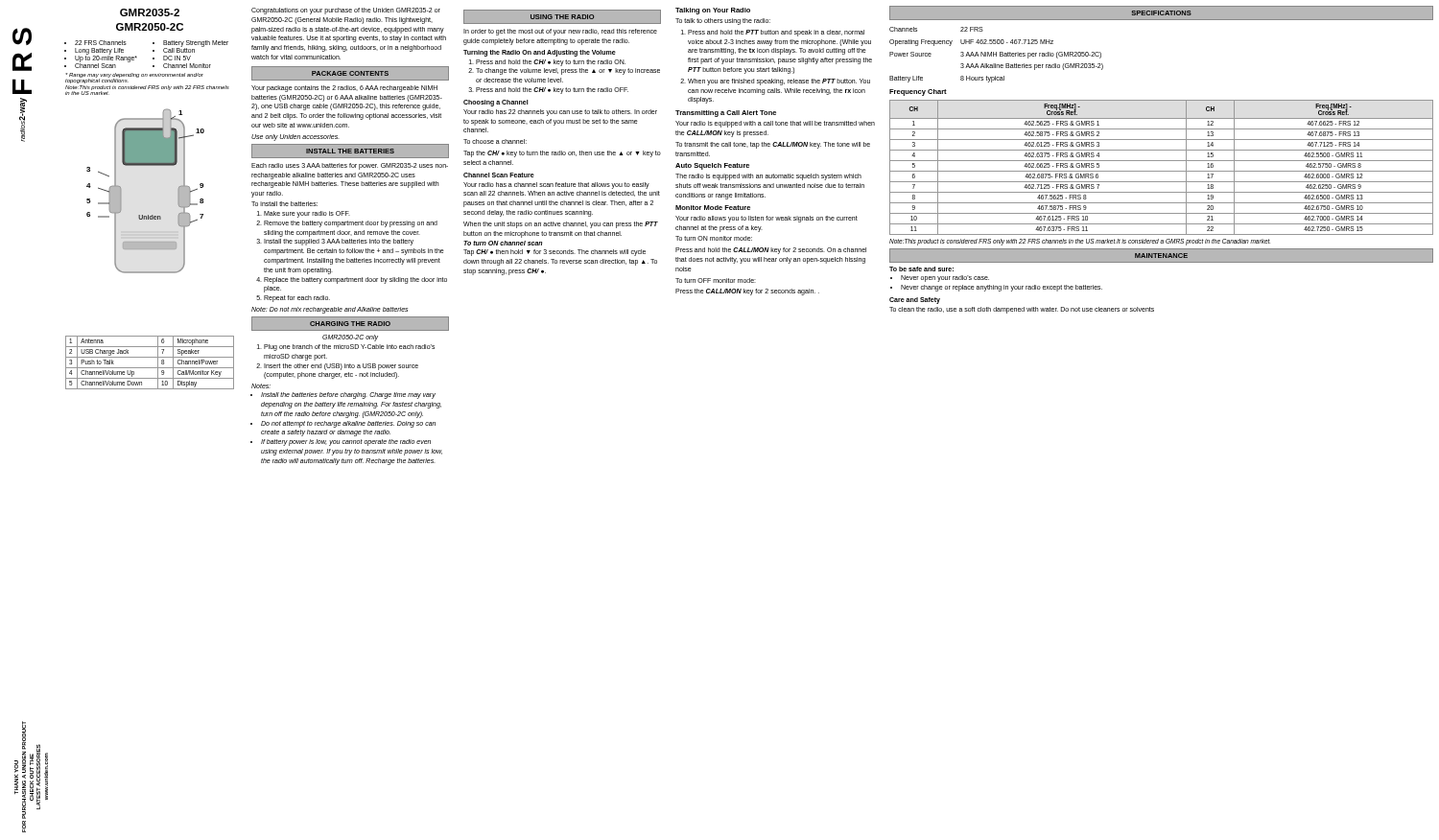Image resolution: width=1439 pixels, height=840 pixels.
Task: Find the text block containing "To transmit the call tone, tap the CALL/MON"
Action: point(773,149)
